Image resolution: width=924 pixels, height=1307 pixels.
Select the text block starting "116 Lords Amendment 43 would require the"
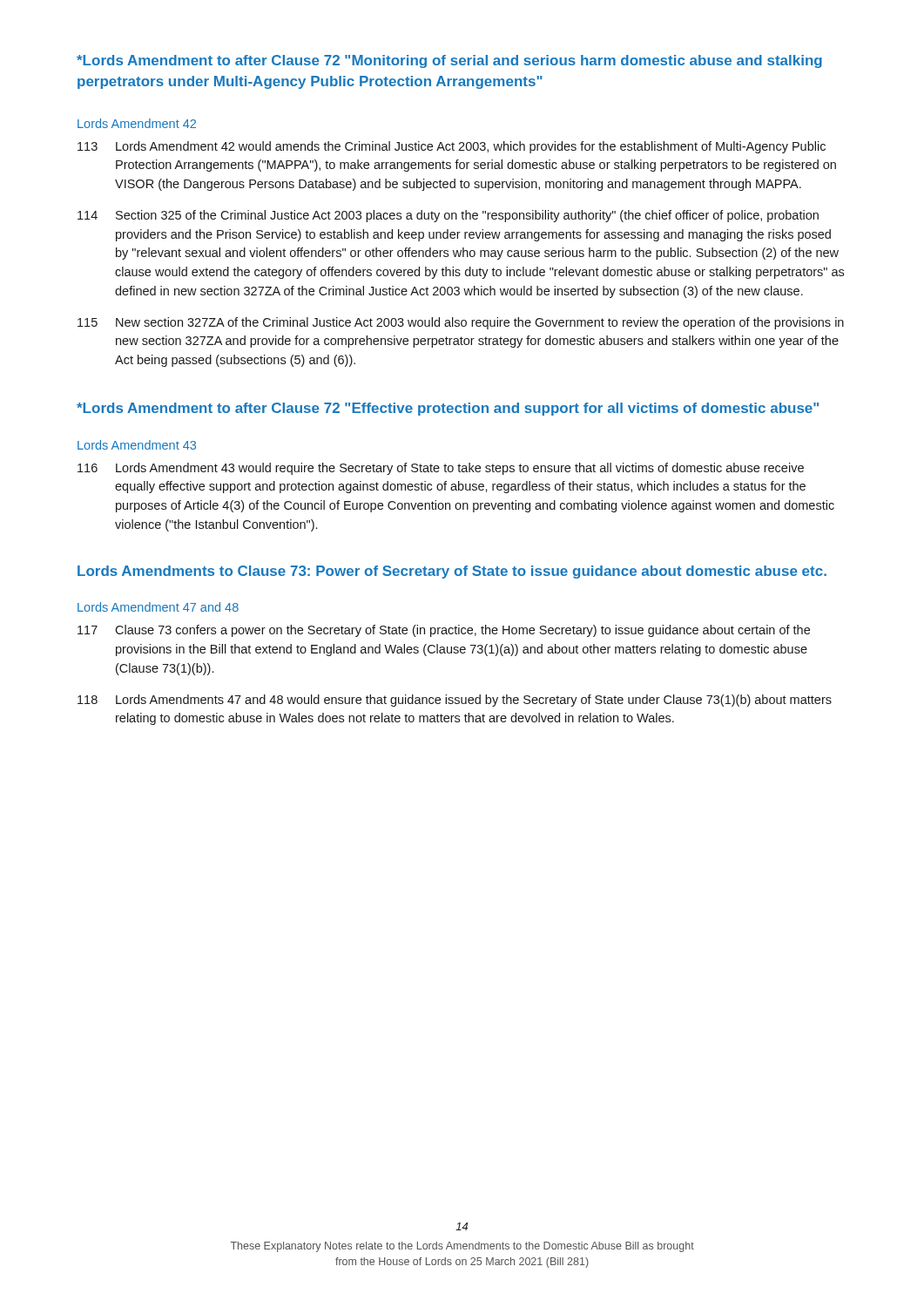click(x=462, y=497)
